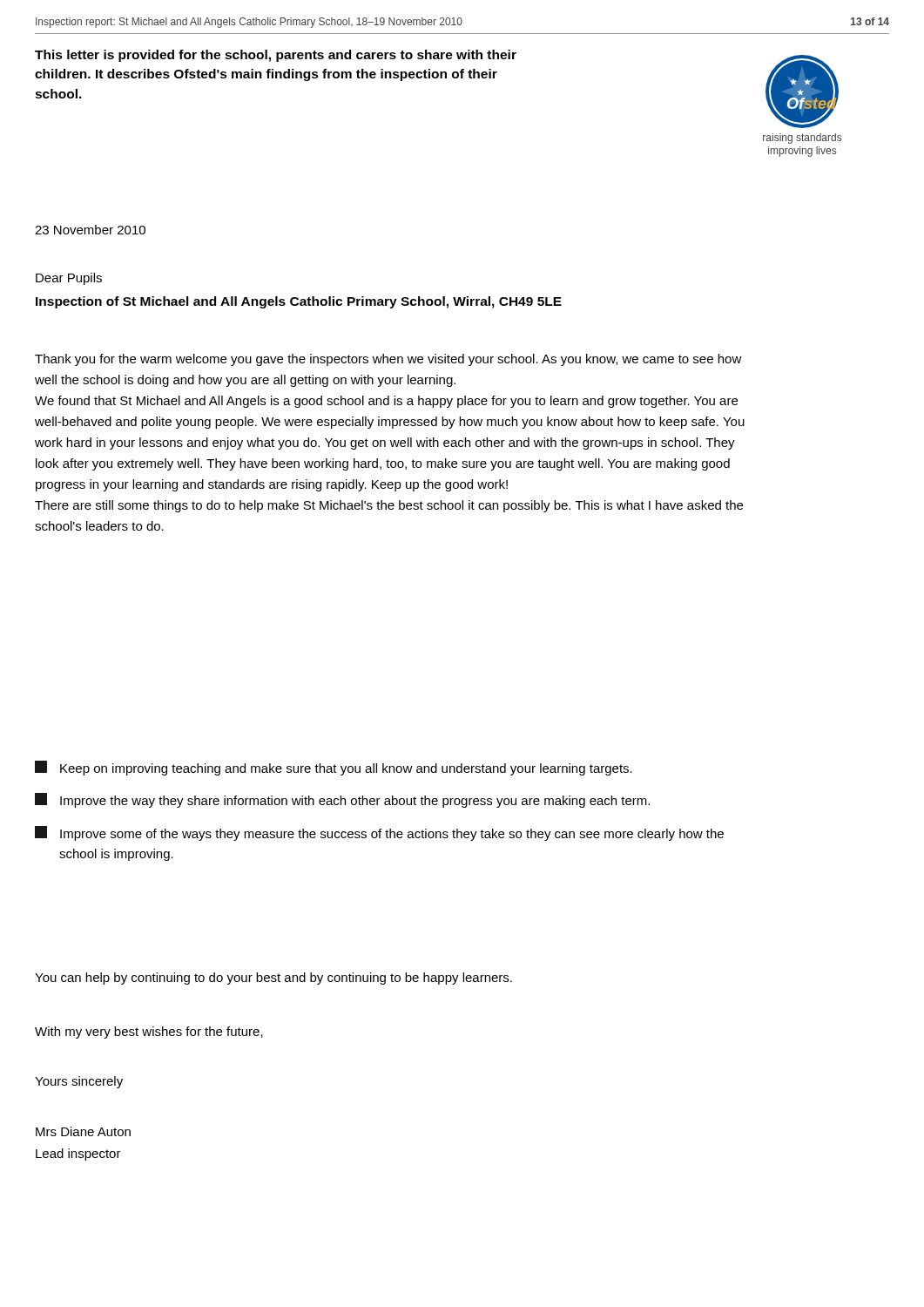The image size is (924, 1307).
Task: Locate the text that says "Mrs Diane Auton"
Action: pos(83,1131)
